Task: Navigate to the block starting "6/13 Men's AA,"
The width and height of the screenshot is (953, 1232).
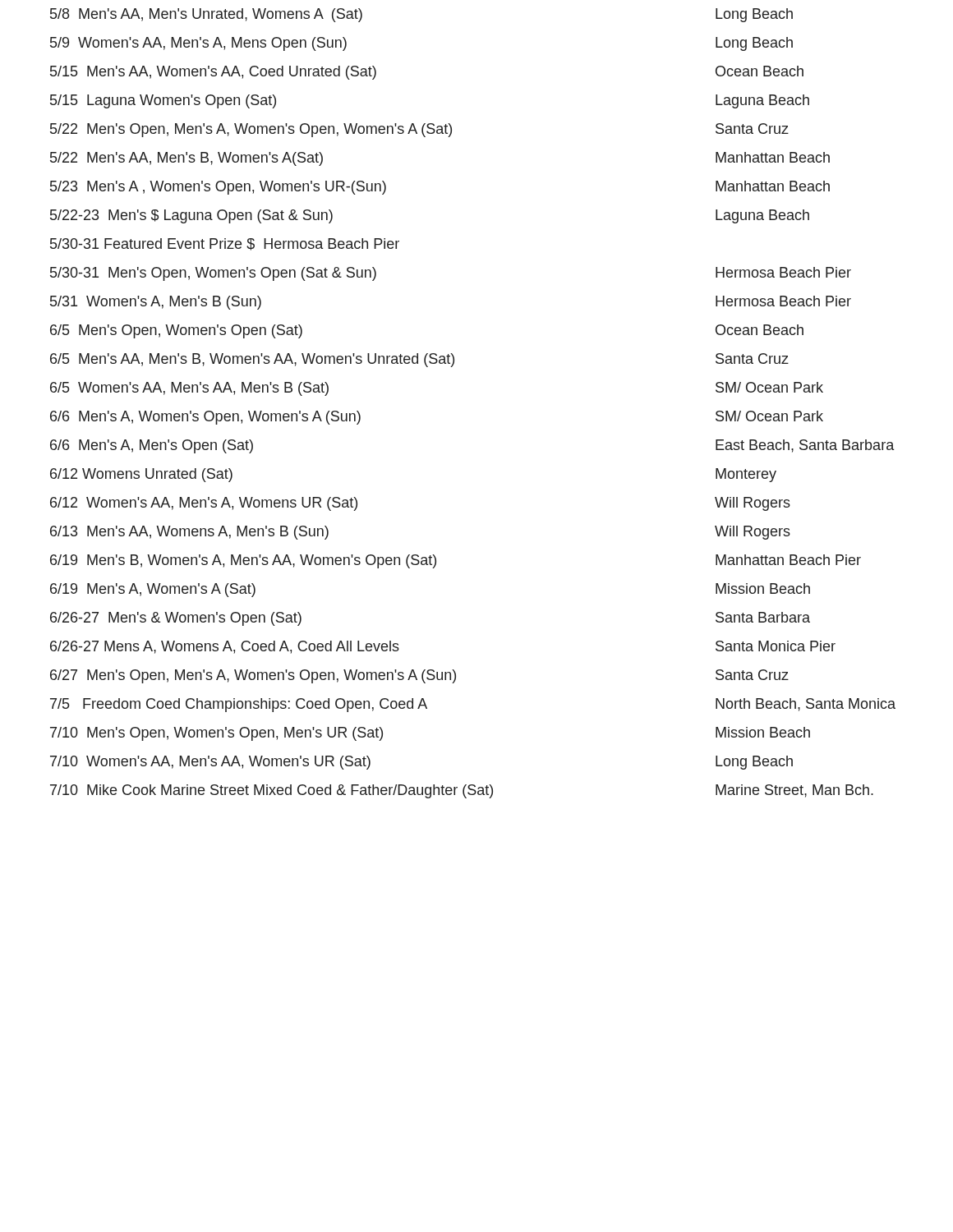Action: 184,533
